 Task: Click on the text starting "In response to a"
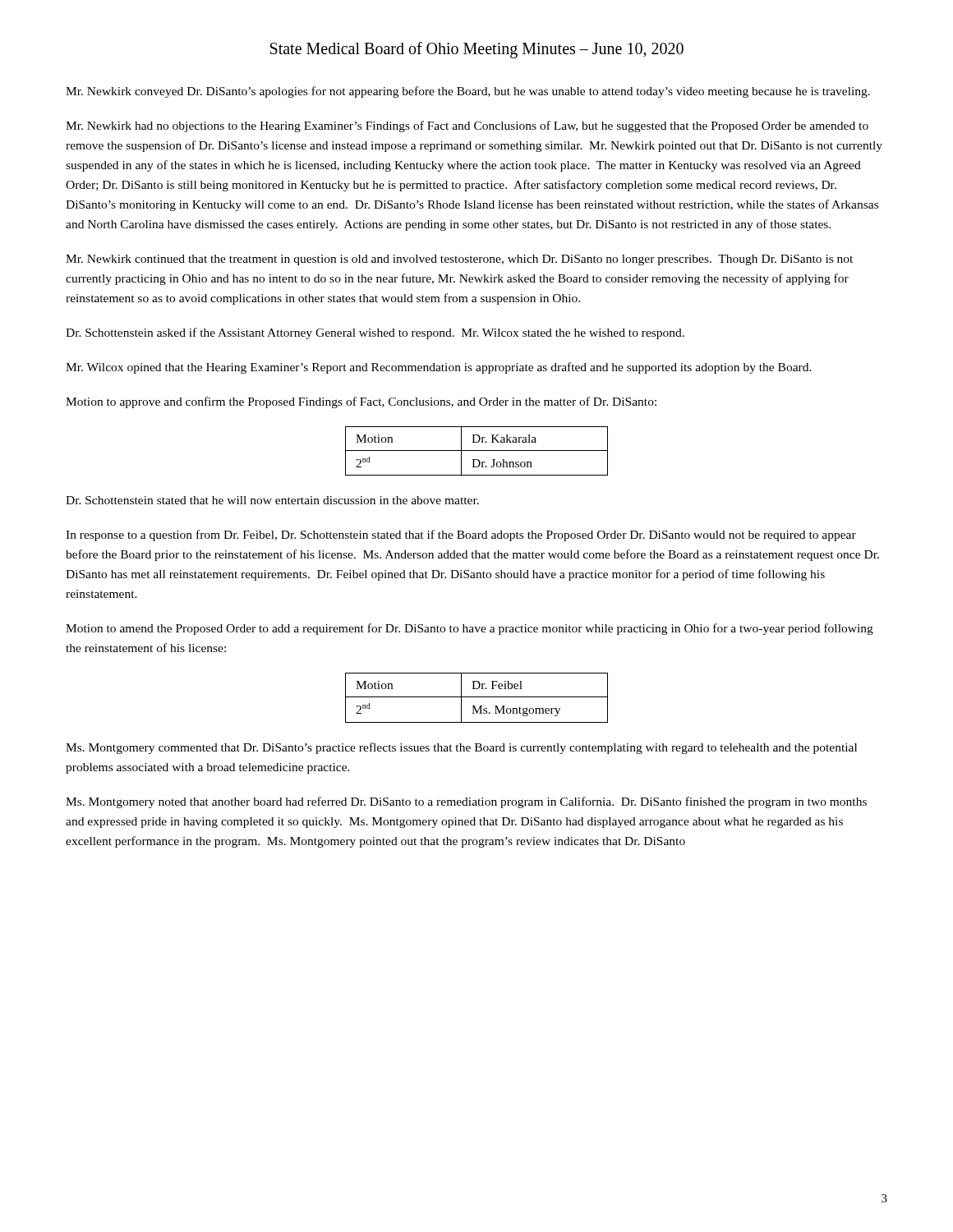pyautogui.click(x=473, y=564)
